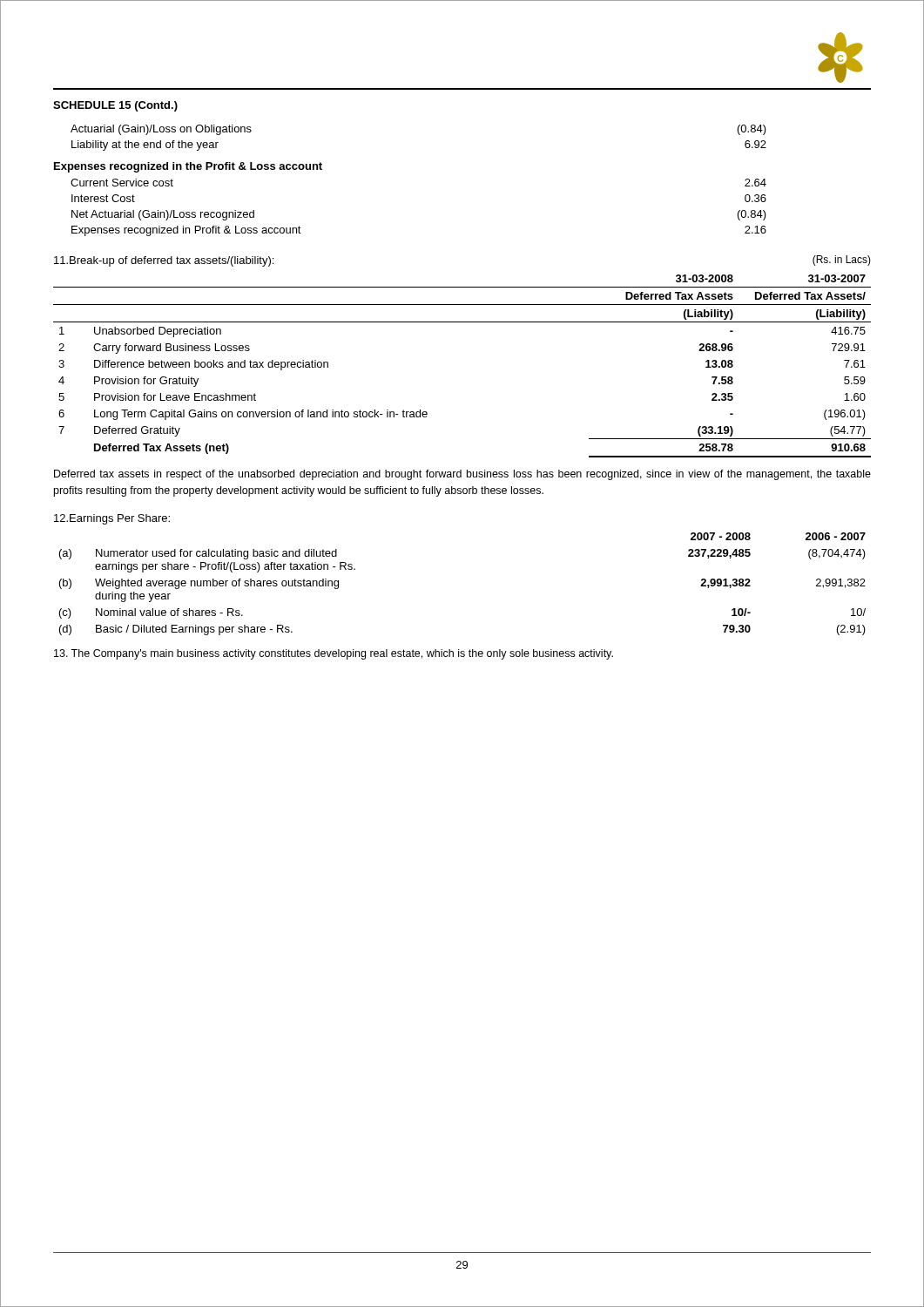Locate the block of text that opens with "Deferred tax assets in"
The image size is (924, 1307).
pos(462,482)
